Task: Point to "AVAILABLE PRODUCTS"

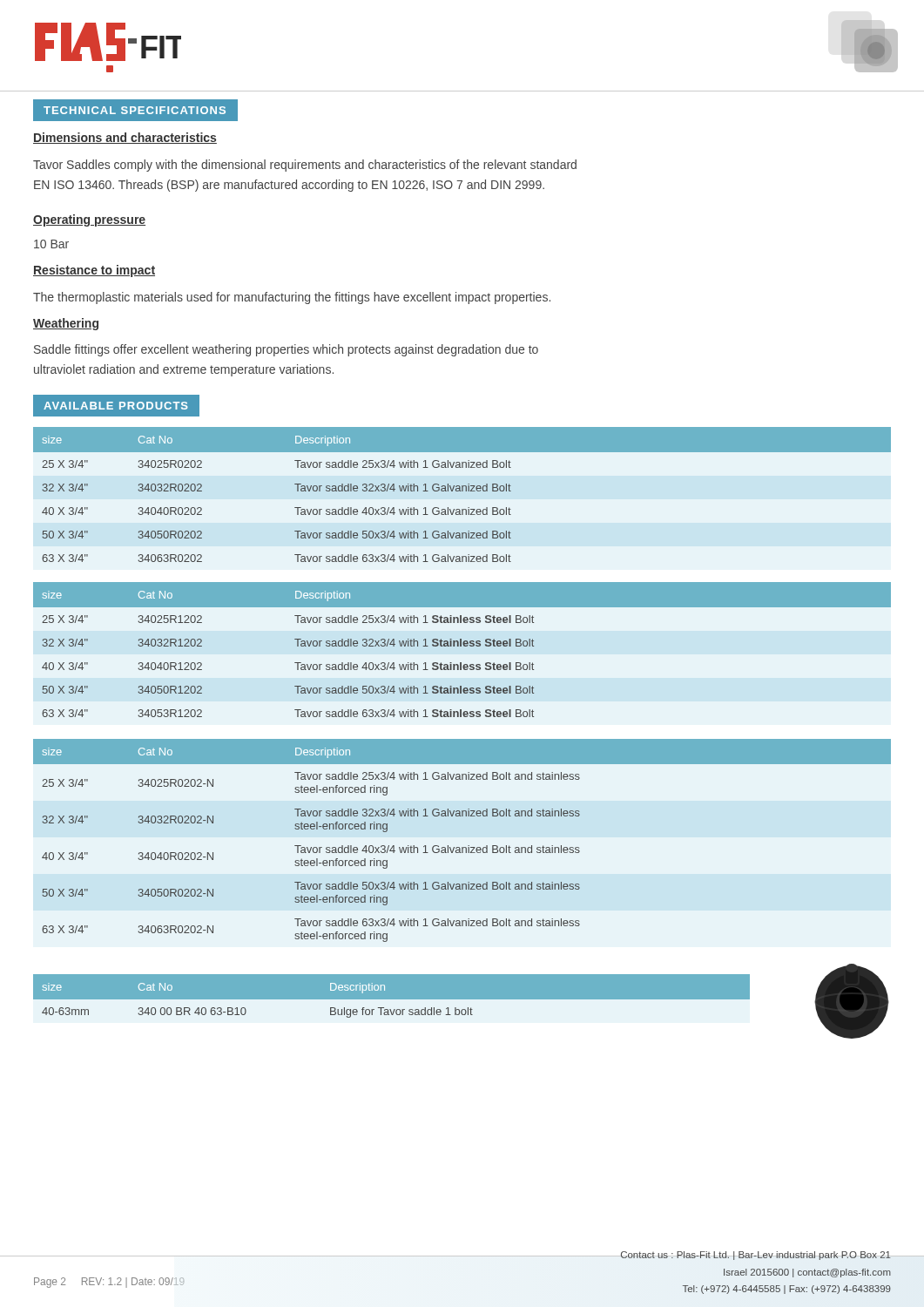Action: click(x=116, y=406)
